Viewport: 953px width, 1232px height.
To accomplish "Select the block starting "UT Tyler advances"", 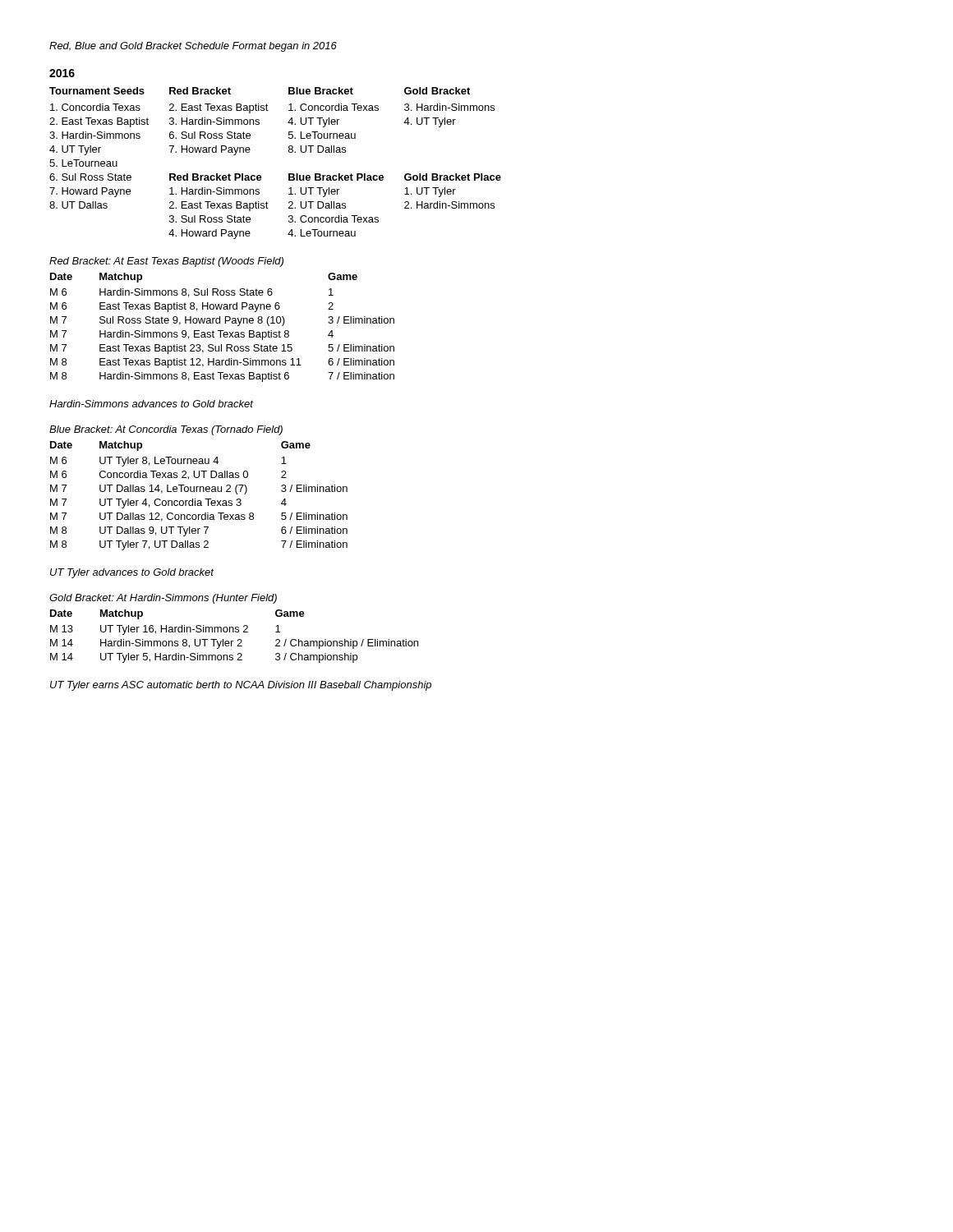I will click(x=131, y=572).
